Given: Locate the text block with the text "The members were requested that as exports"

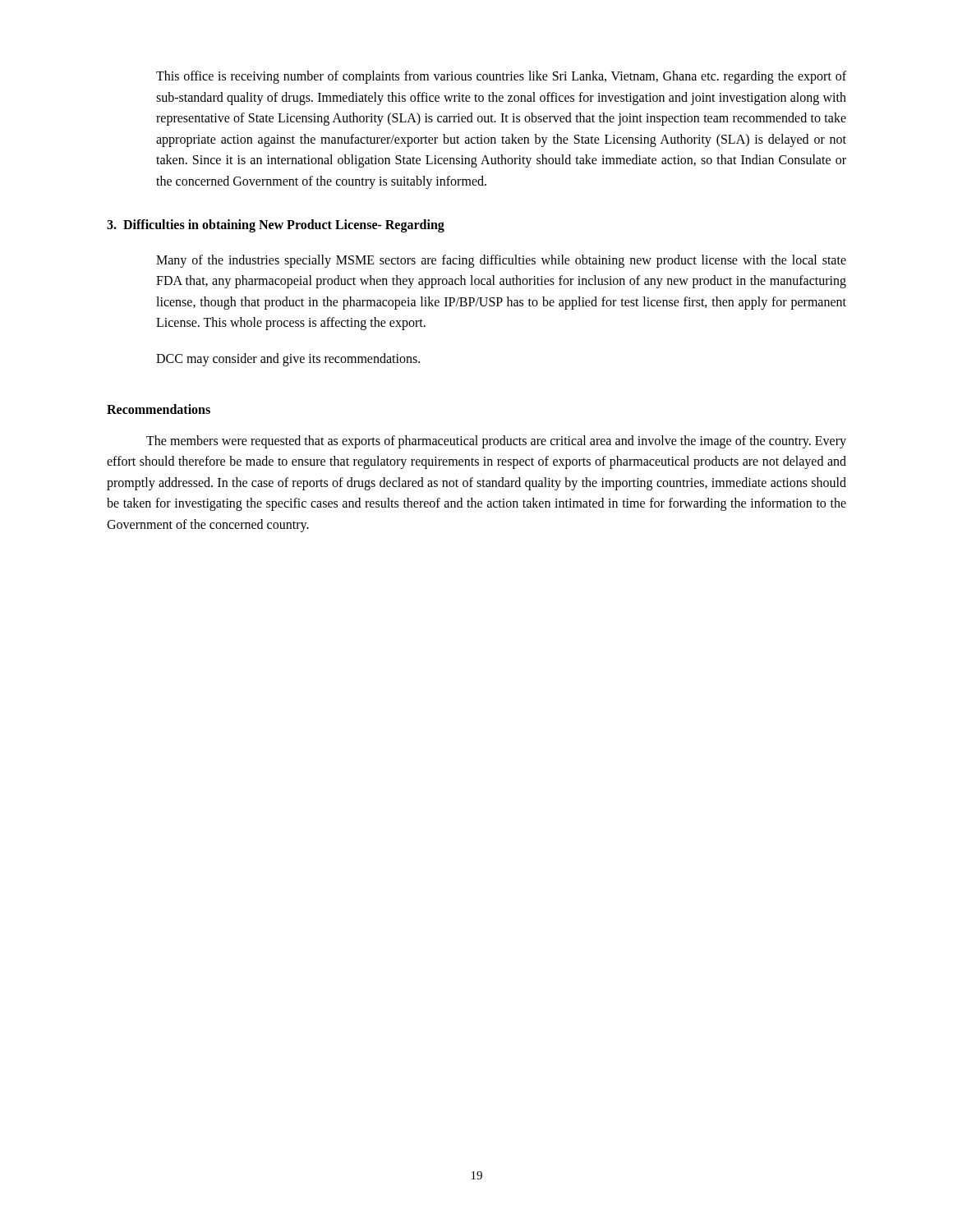Looking at the screenshot, I should 476,483.
